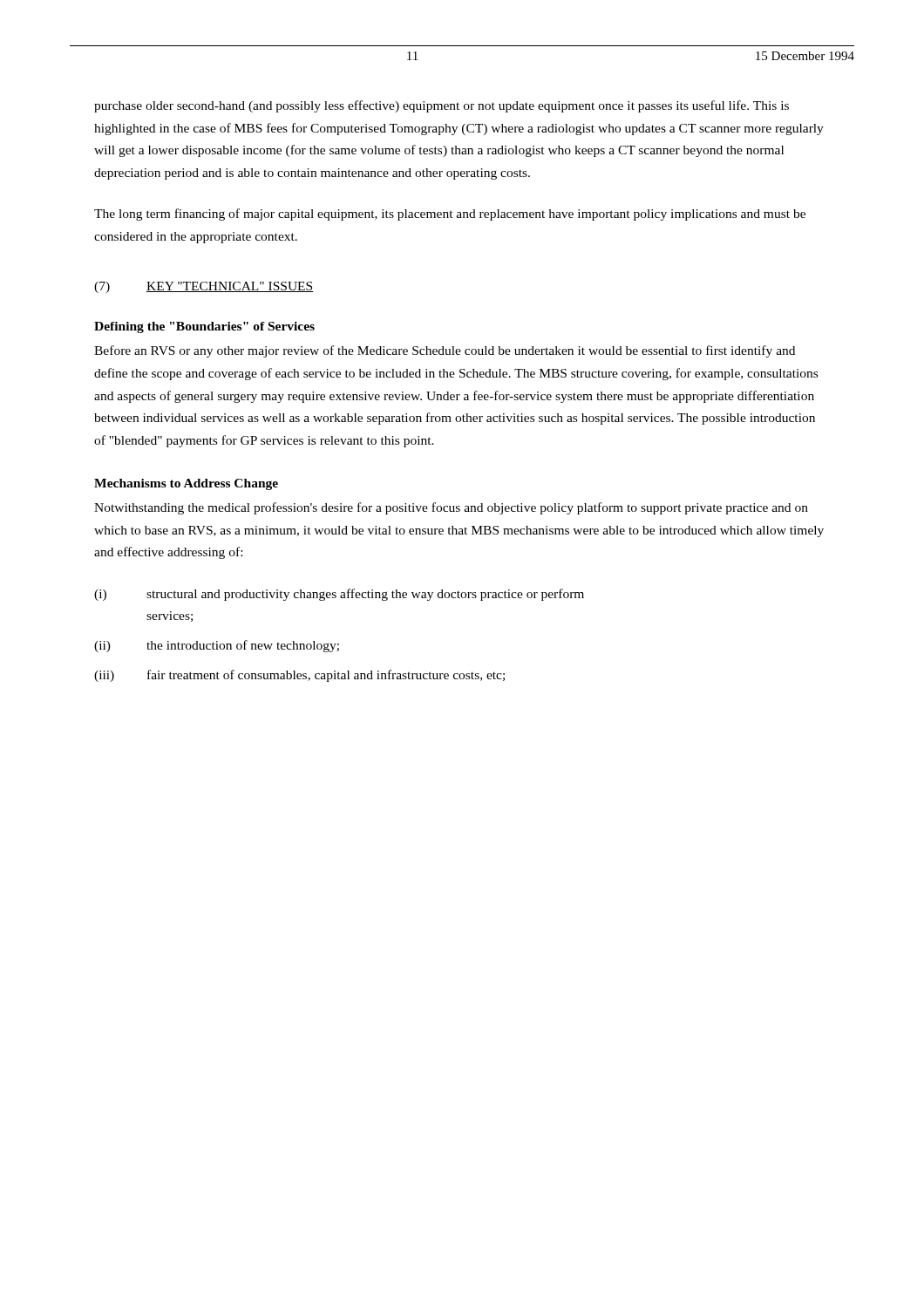Navigate to the text starting "Before an RVS or any"
This screenshot has height=1308, width=924.
click(456, 395)
